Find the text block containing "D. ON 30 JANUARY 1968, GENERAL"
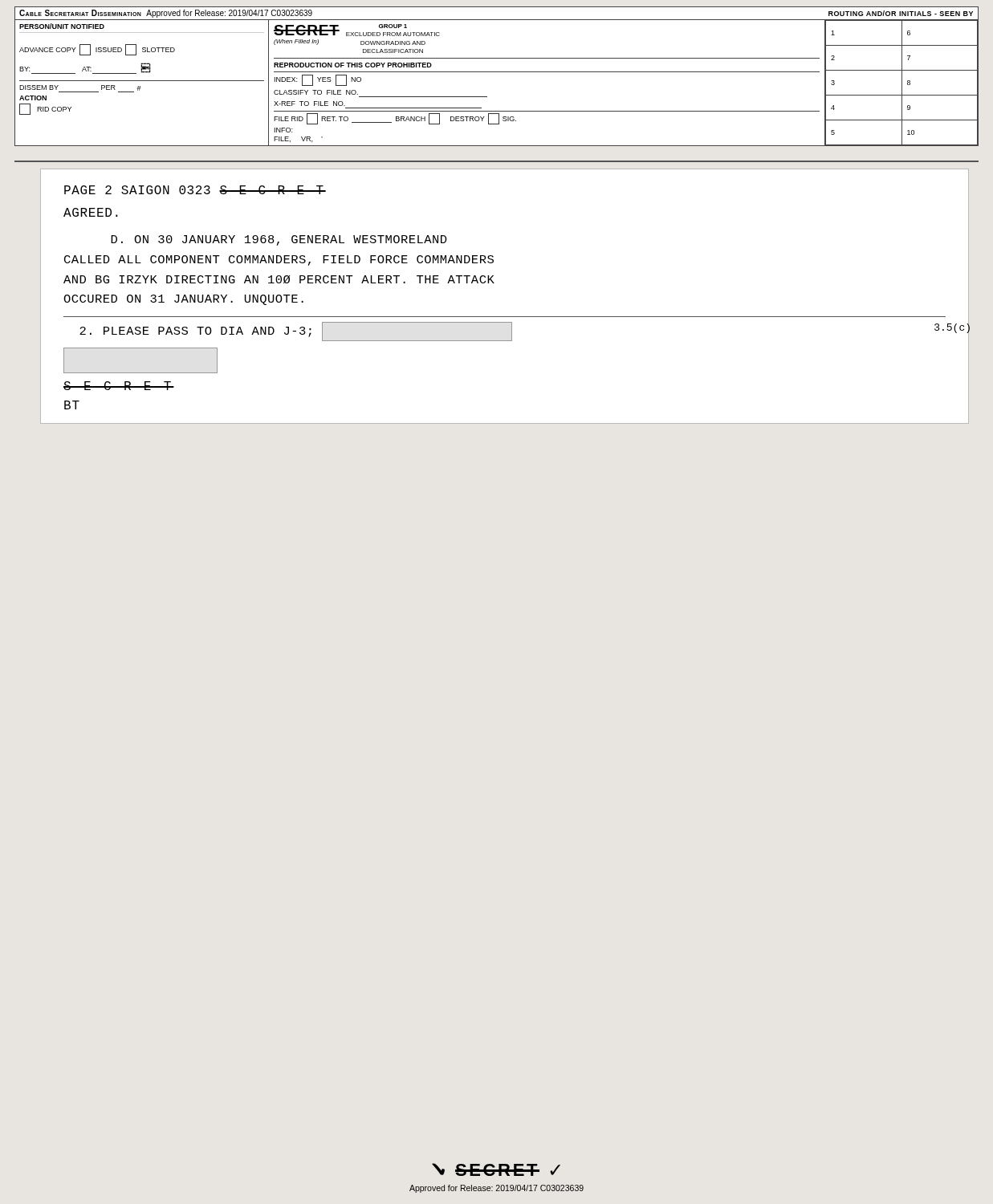Viewport: 993px width, 1204px height. (279, 270)
